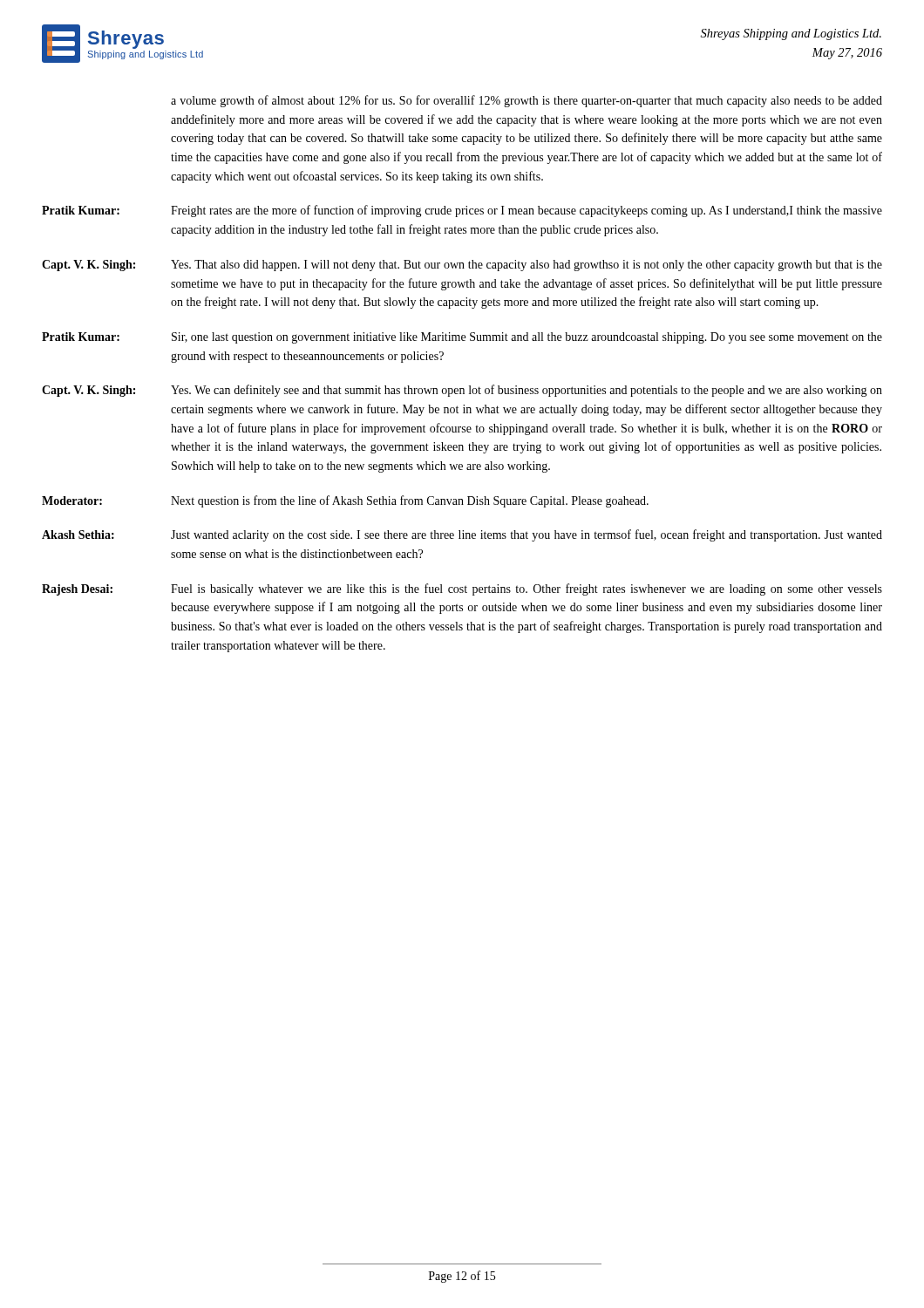Navigate to the region starting "Pratik Kumar: Freight rates are"

click(462, 221)
